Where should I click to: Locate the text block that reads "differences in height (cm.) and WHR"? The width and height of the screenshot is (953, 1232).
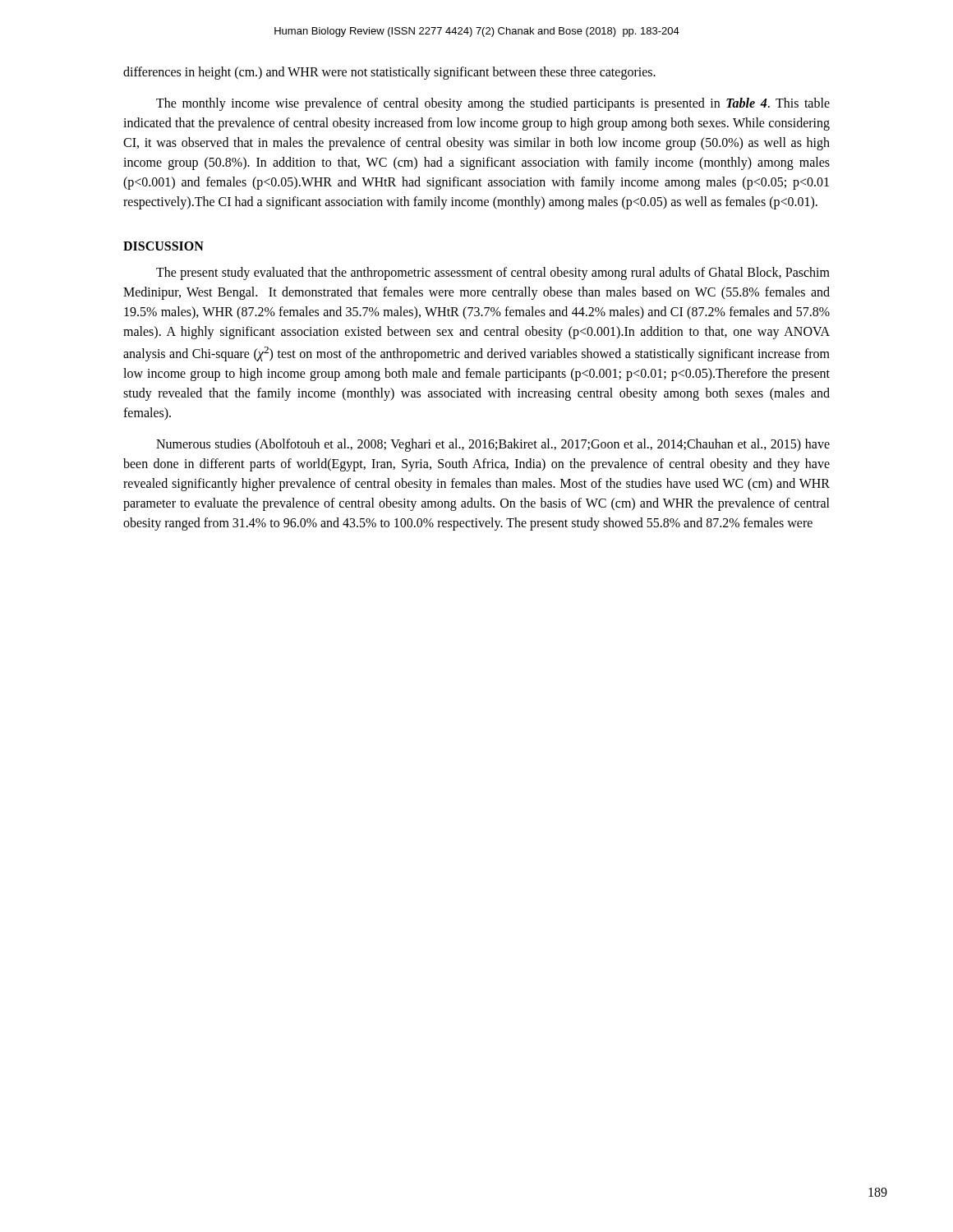tap(476, 72)
